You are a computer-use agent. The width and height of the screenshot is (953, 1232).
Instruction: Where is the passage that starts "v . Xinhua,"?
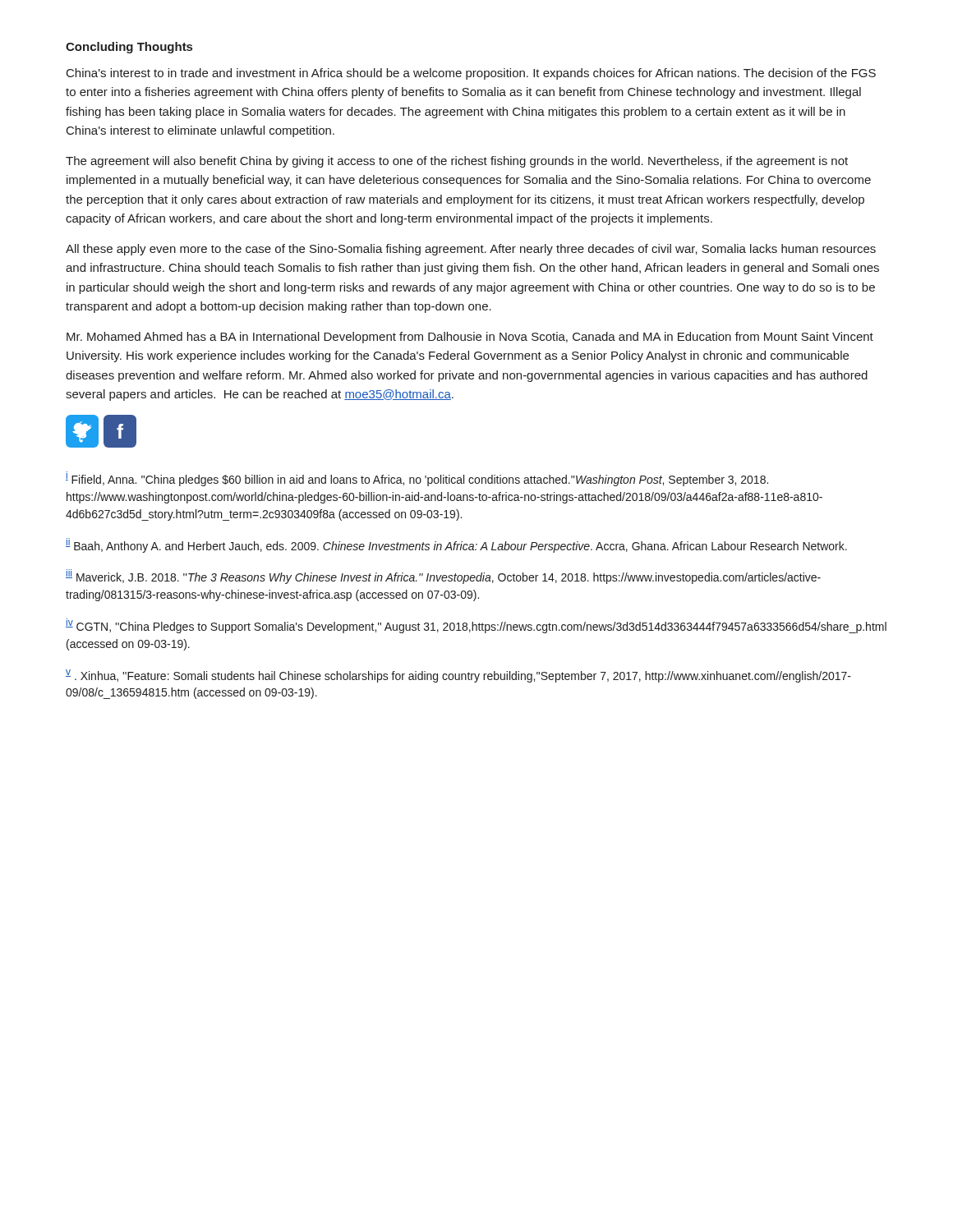pos(458,682)
